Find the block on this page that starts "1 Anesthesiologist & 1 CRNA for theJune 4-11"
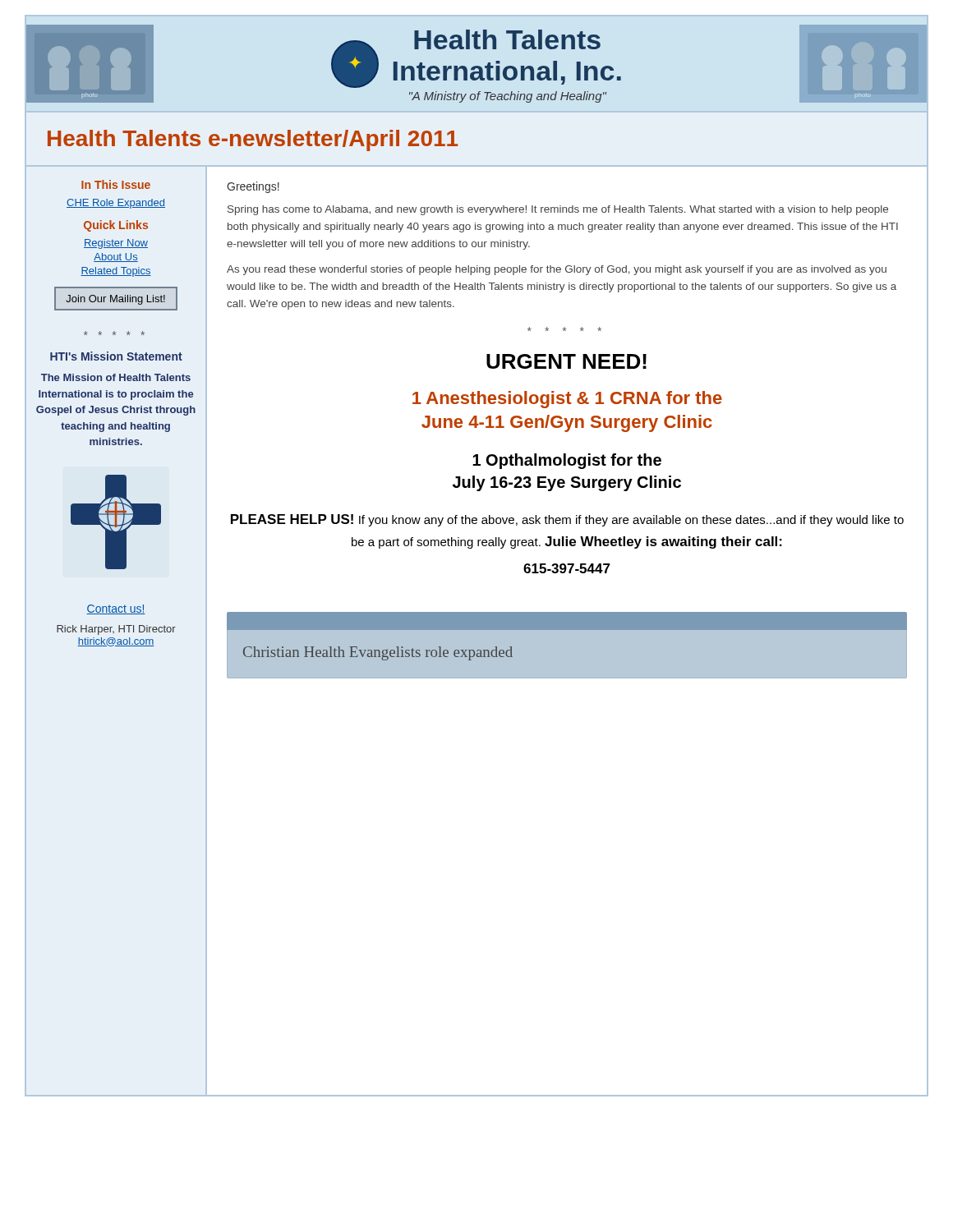This screenshot has width=953, height=1232. click(567, 410)
